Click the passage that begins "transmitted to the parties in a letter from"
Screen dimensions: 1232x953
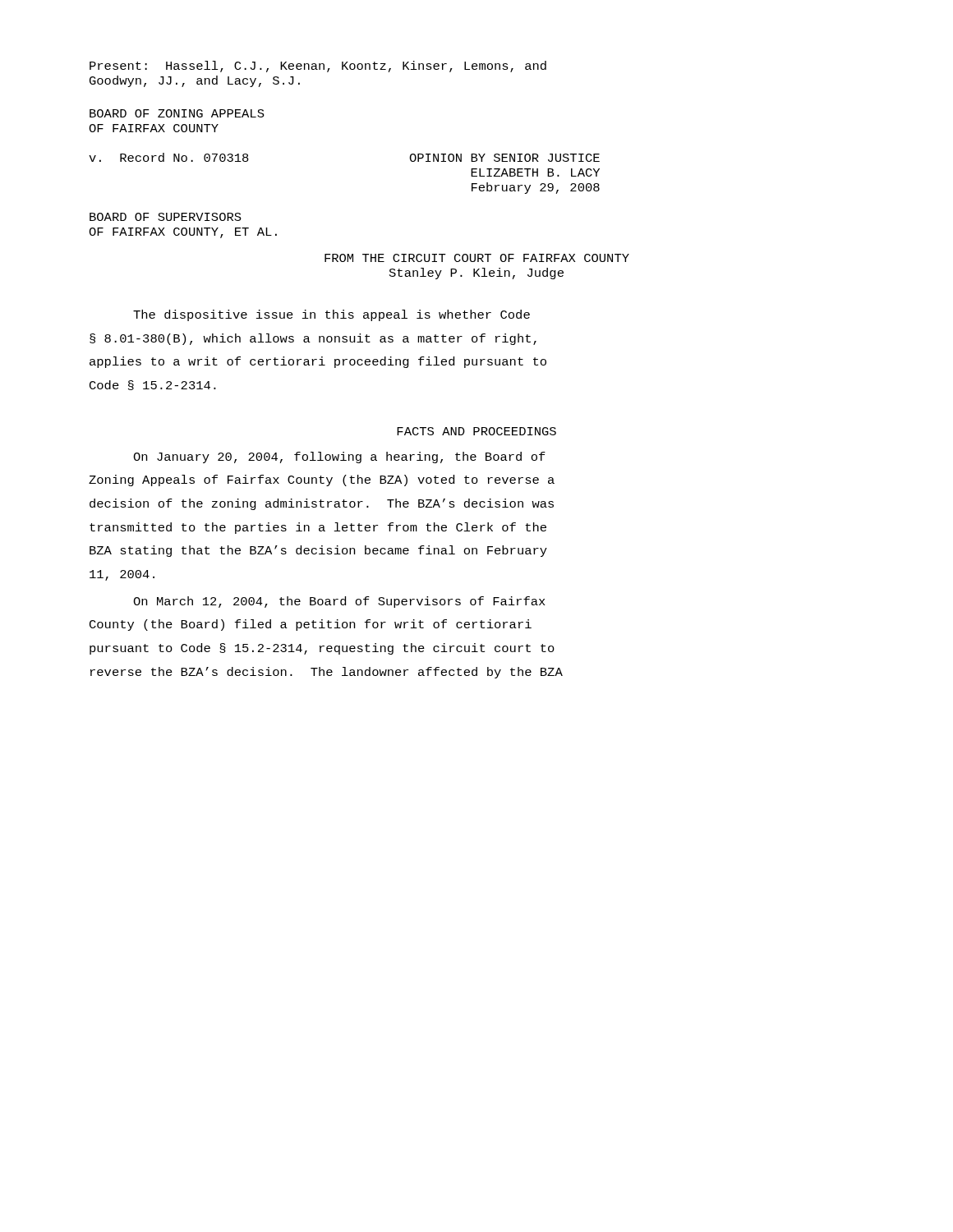click(x=318, y=528)
